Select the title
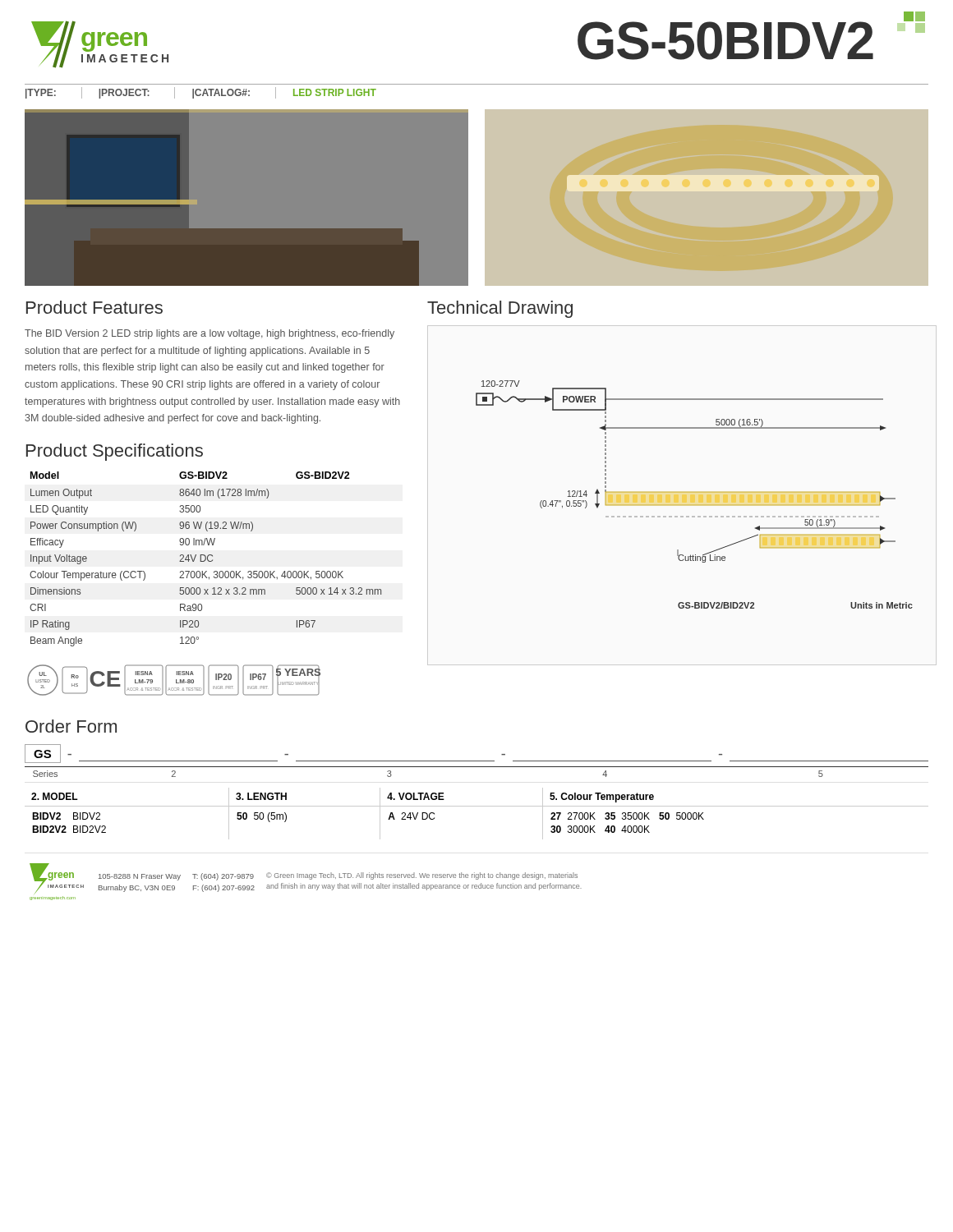 pos(752,41)
